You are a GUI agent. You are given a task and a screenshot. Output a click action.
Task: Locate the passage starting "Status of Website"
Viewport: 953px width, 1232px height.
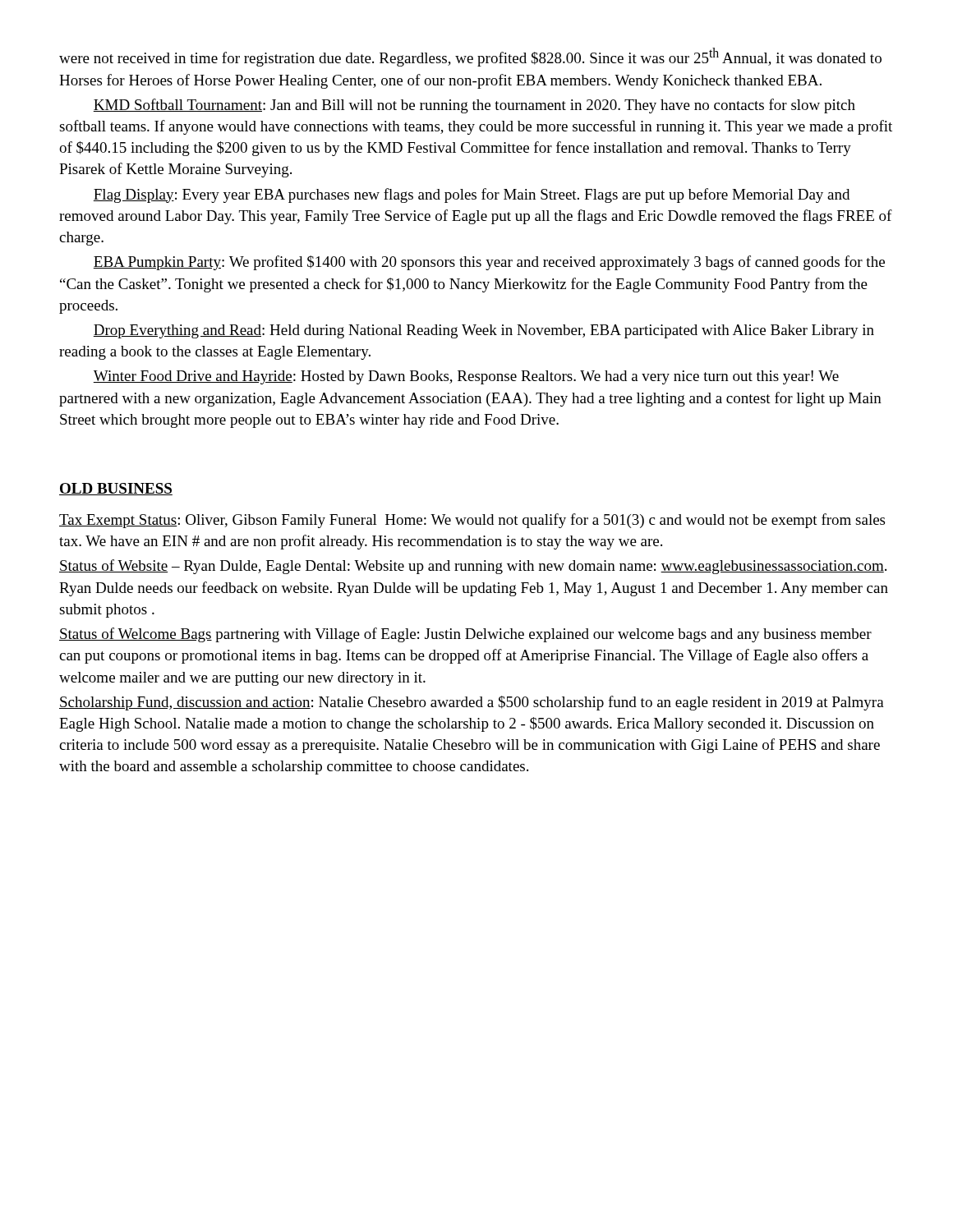coord(476,588)
